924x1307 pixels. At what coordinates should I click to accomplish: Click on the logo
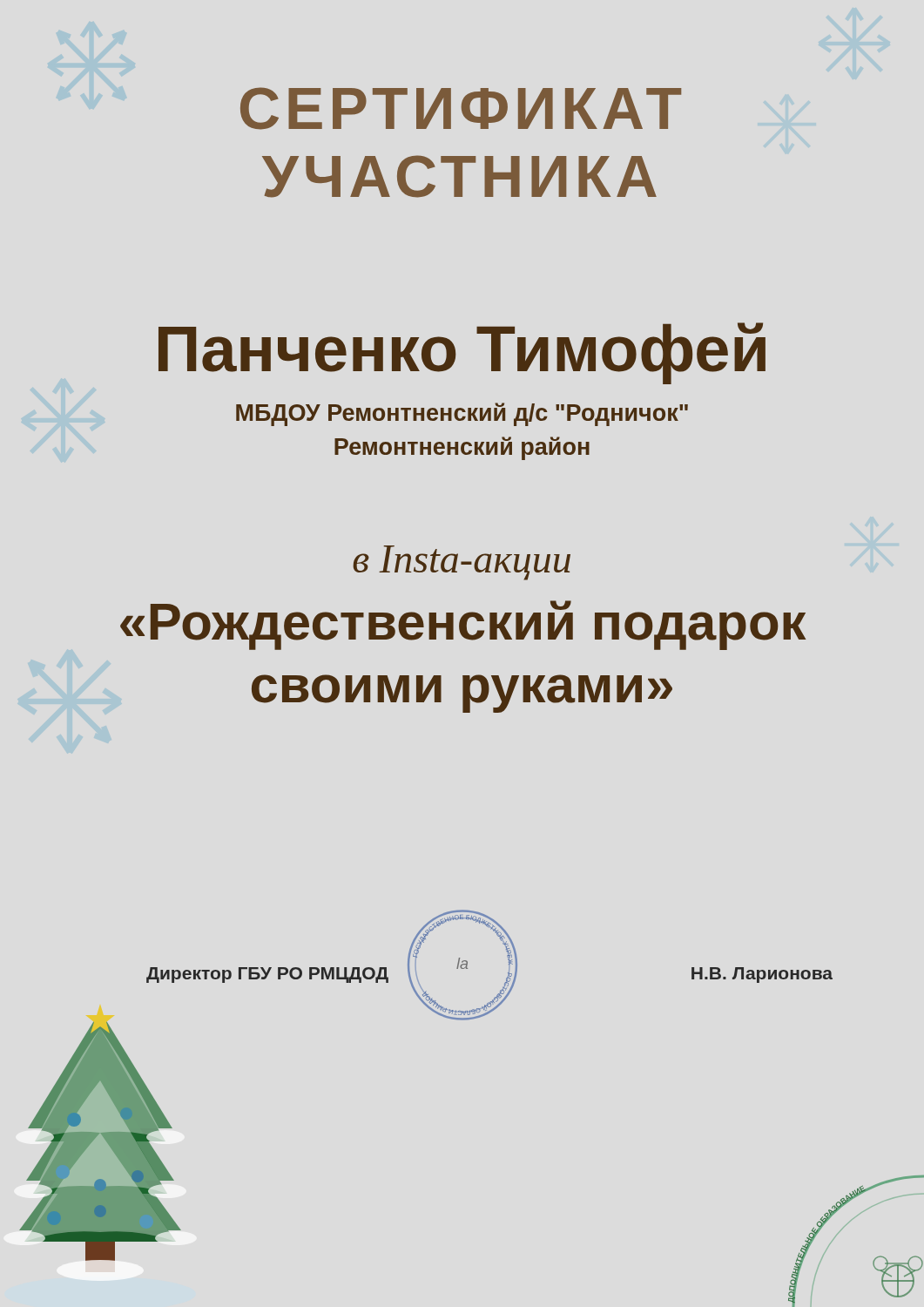pos(843,1226)
